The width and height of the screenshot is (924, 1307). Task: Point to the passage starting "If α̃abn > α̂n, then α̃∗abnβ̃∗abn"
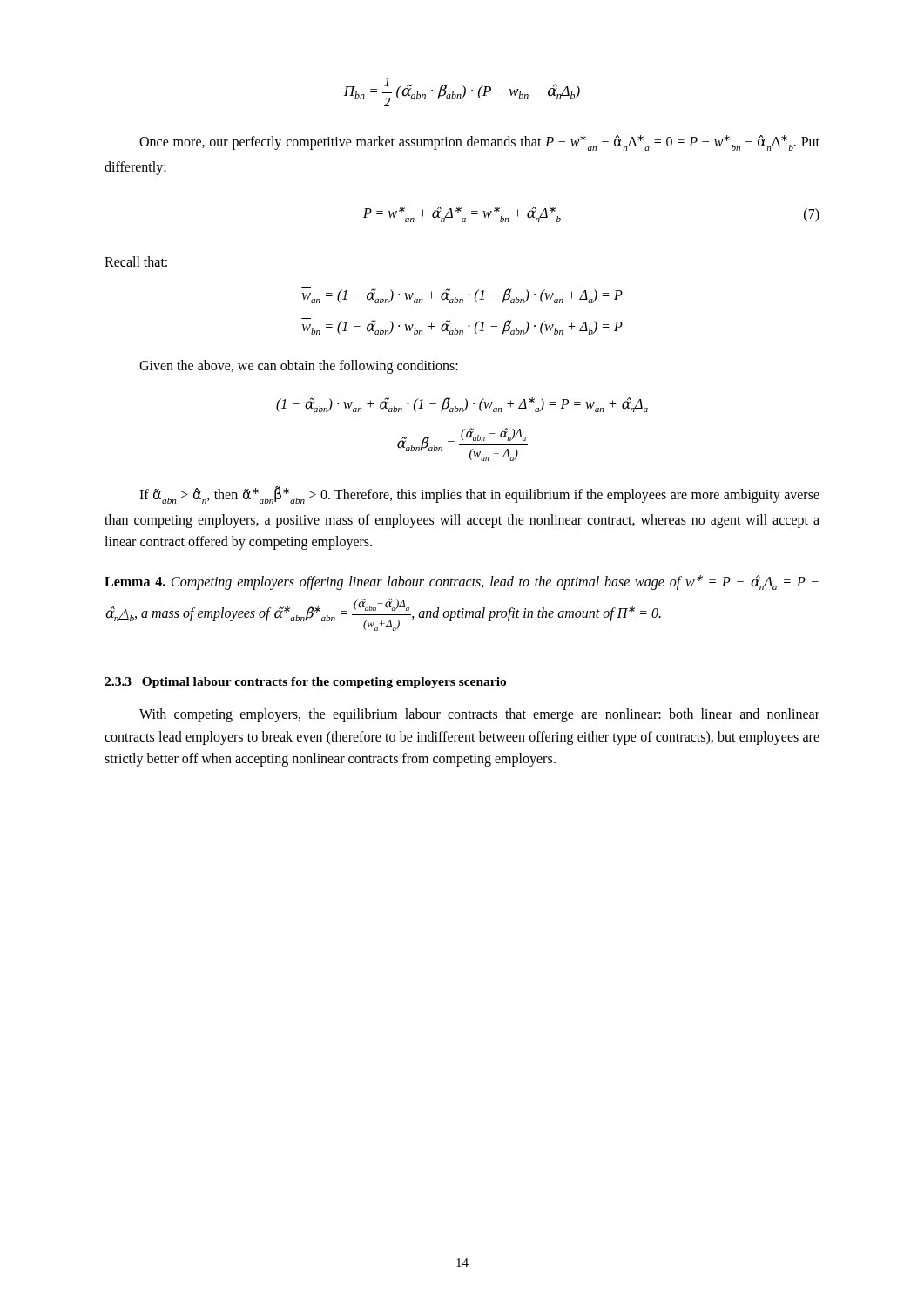coord(462,517)
